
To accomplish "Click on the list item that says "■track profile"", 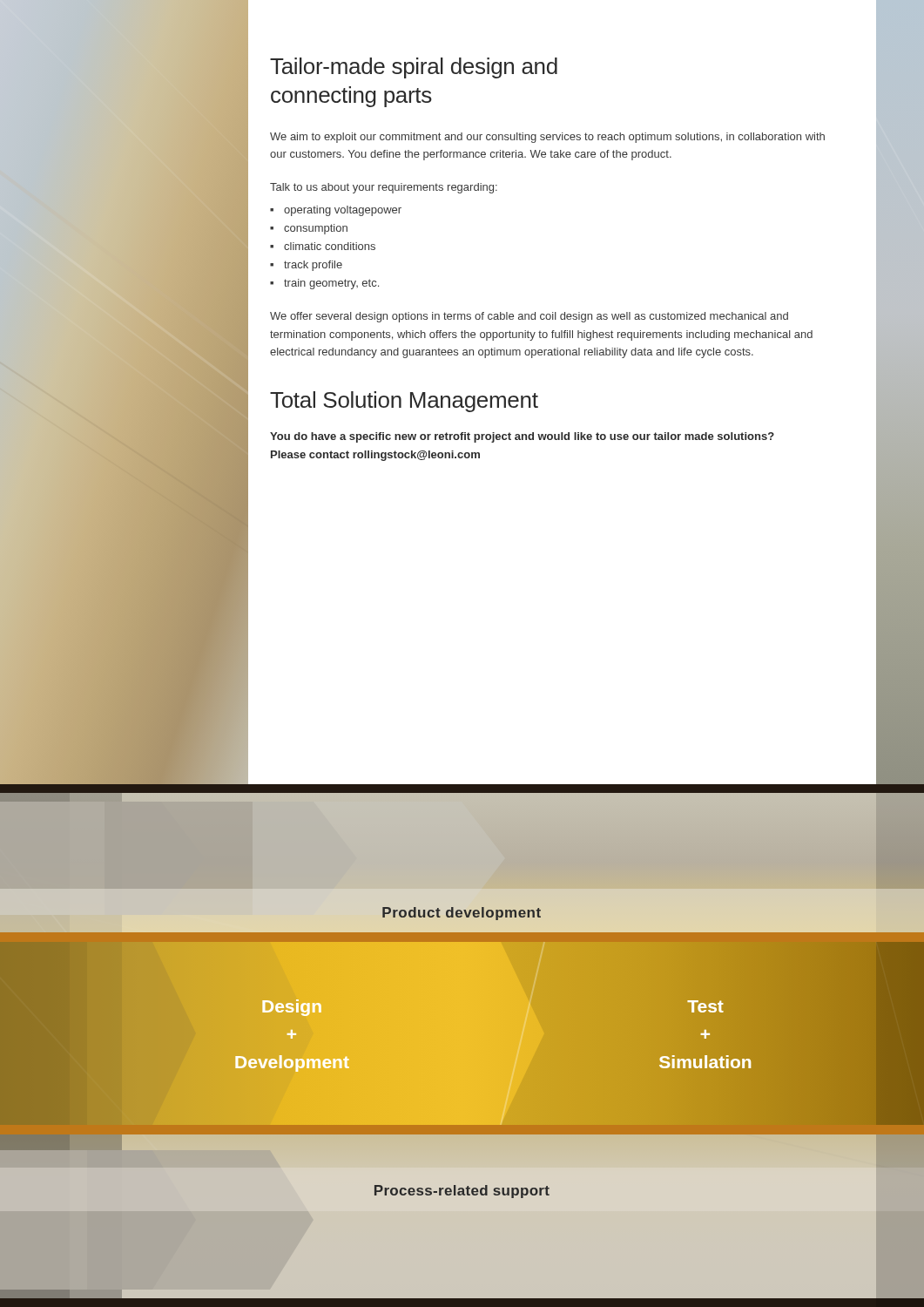I will click(306, 264).
